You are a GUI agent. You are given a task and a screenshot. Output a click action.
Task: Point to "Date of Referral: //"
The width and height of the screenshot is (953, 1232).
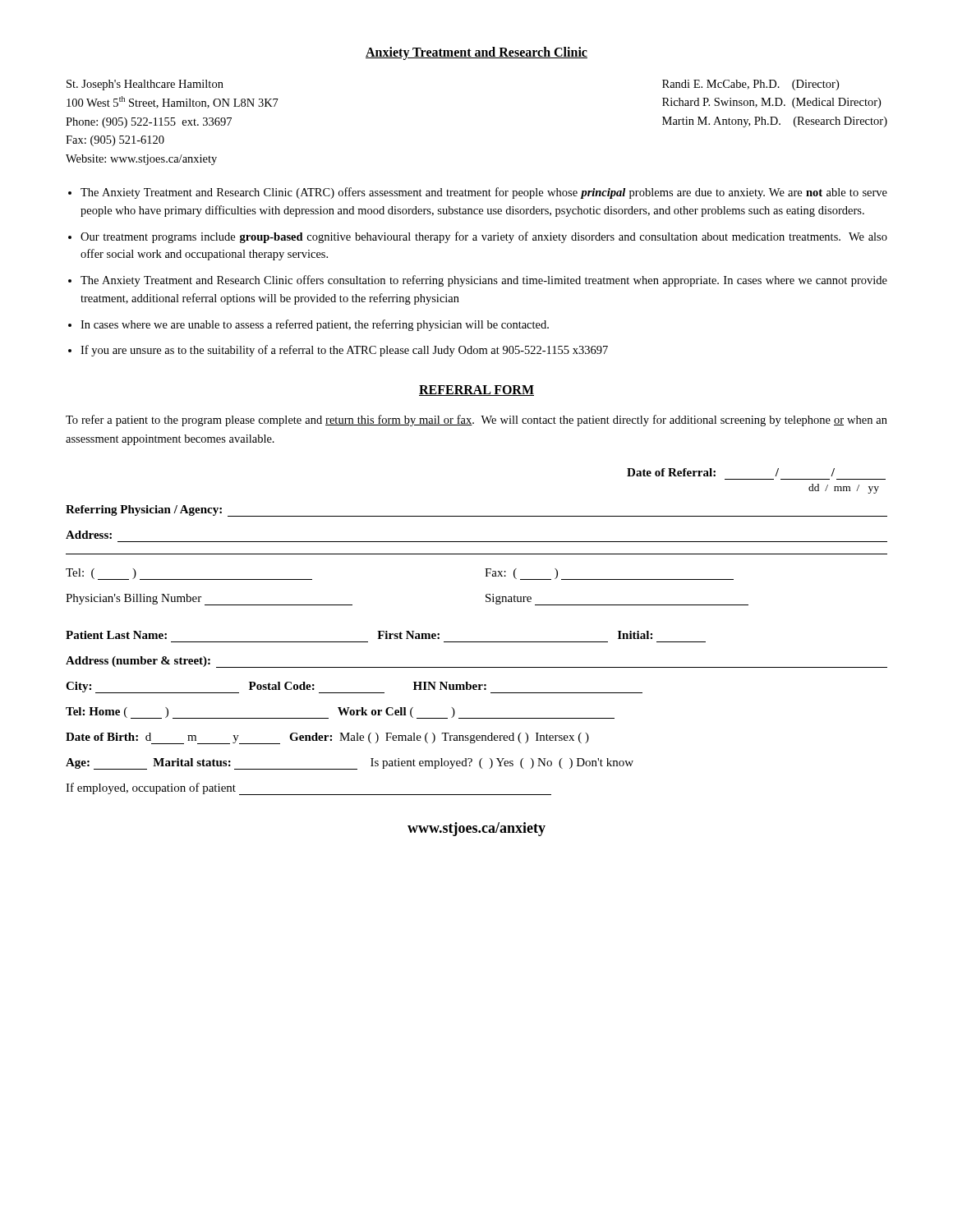(756, 472)
